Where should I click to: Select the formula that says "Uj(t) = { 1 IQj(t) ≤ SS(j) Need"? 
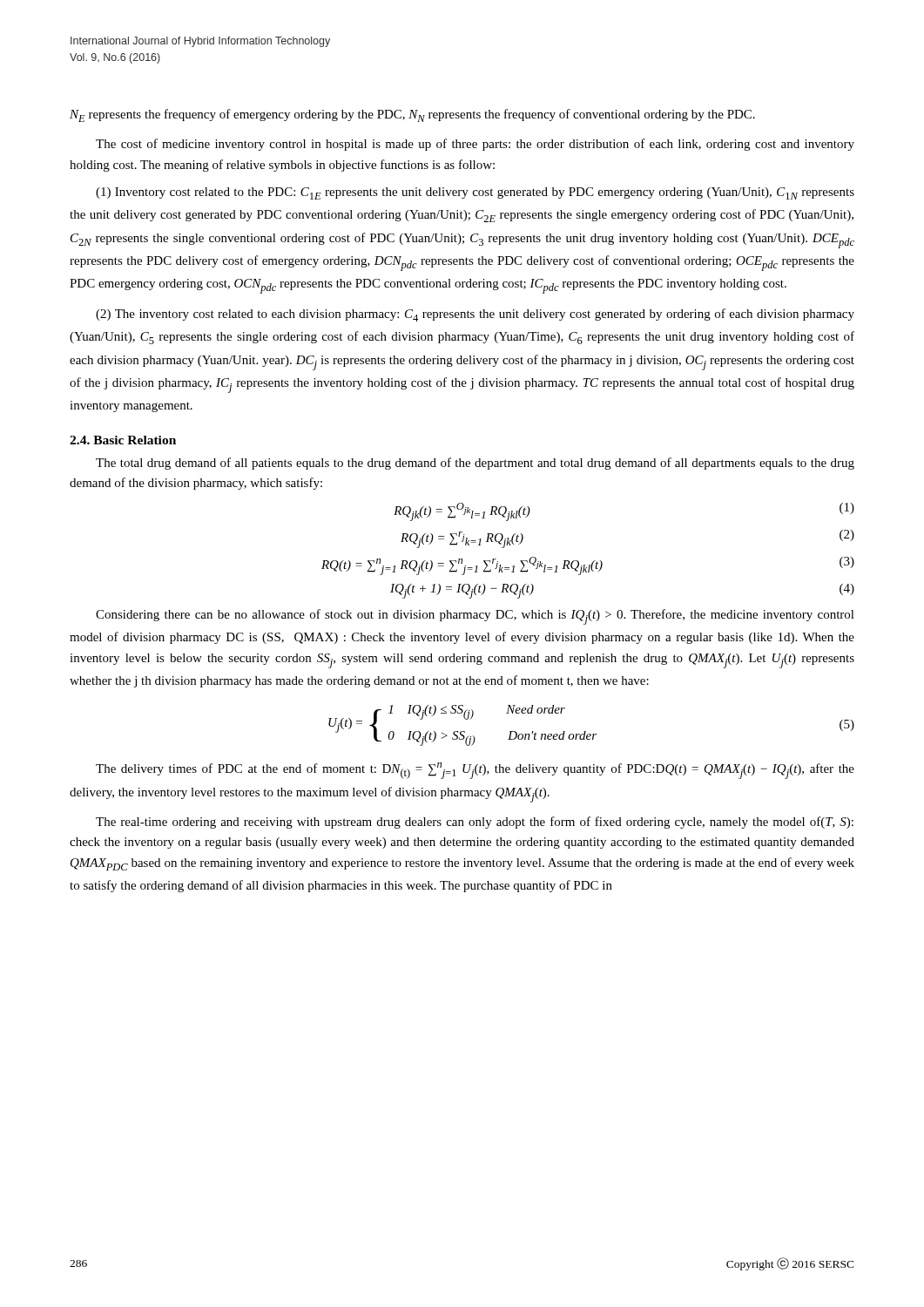coord(462,724)
